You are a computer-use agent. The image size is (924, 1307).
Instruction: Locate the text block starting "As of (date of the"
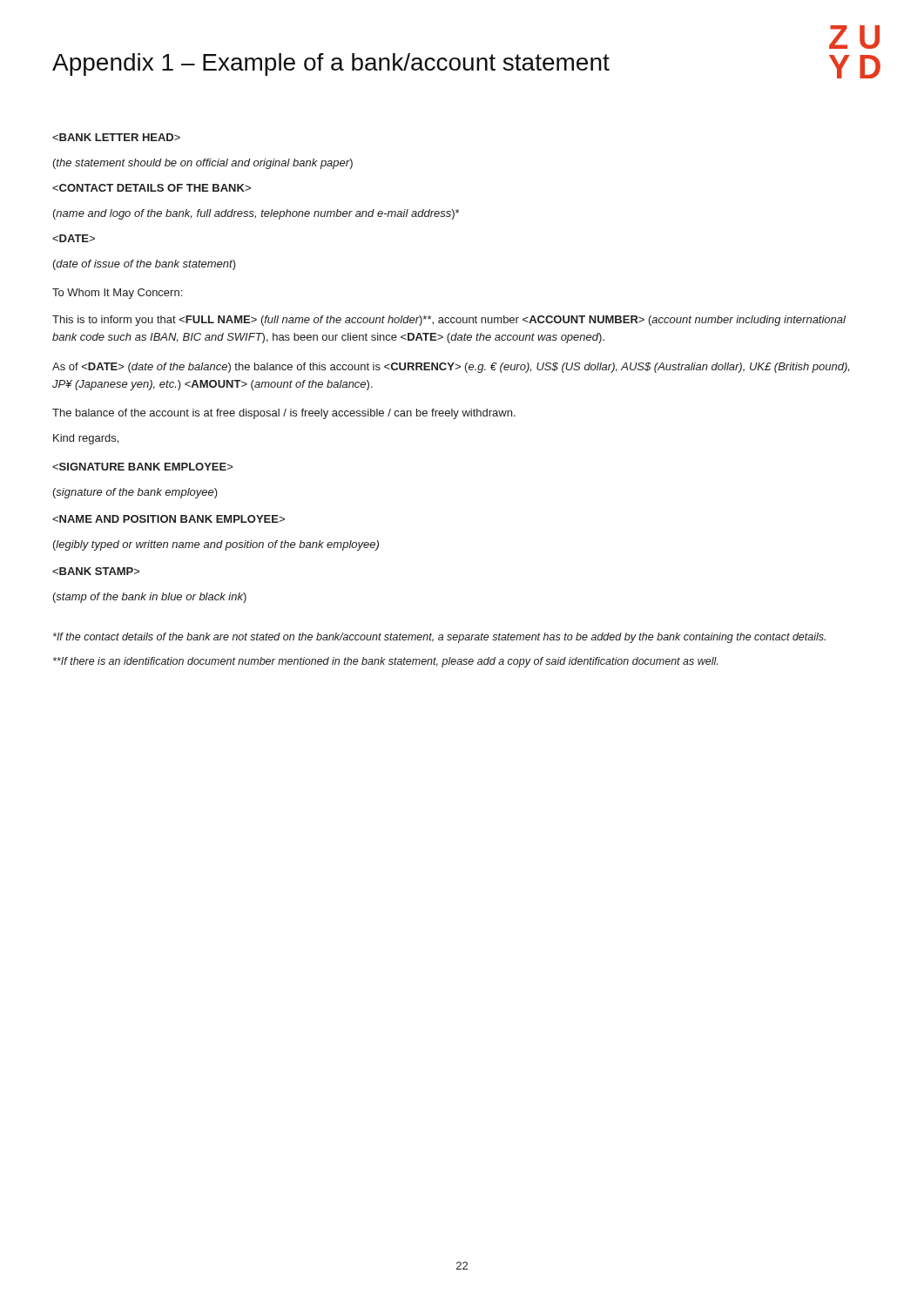point(452,375)
